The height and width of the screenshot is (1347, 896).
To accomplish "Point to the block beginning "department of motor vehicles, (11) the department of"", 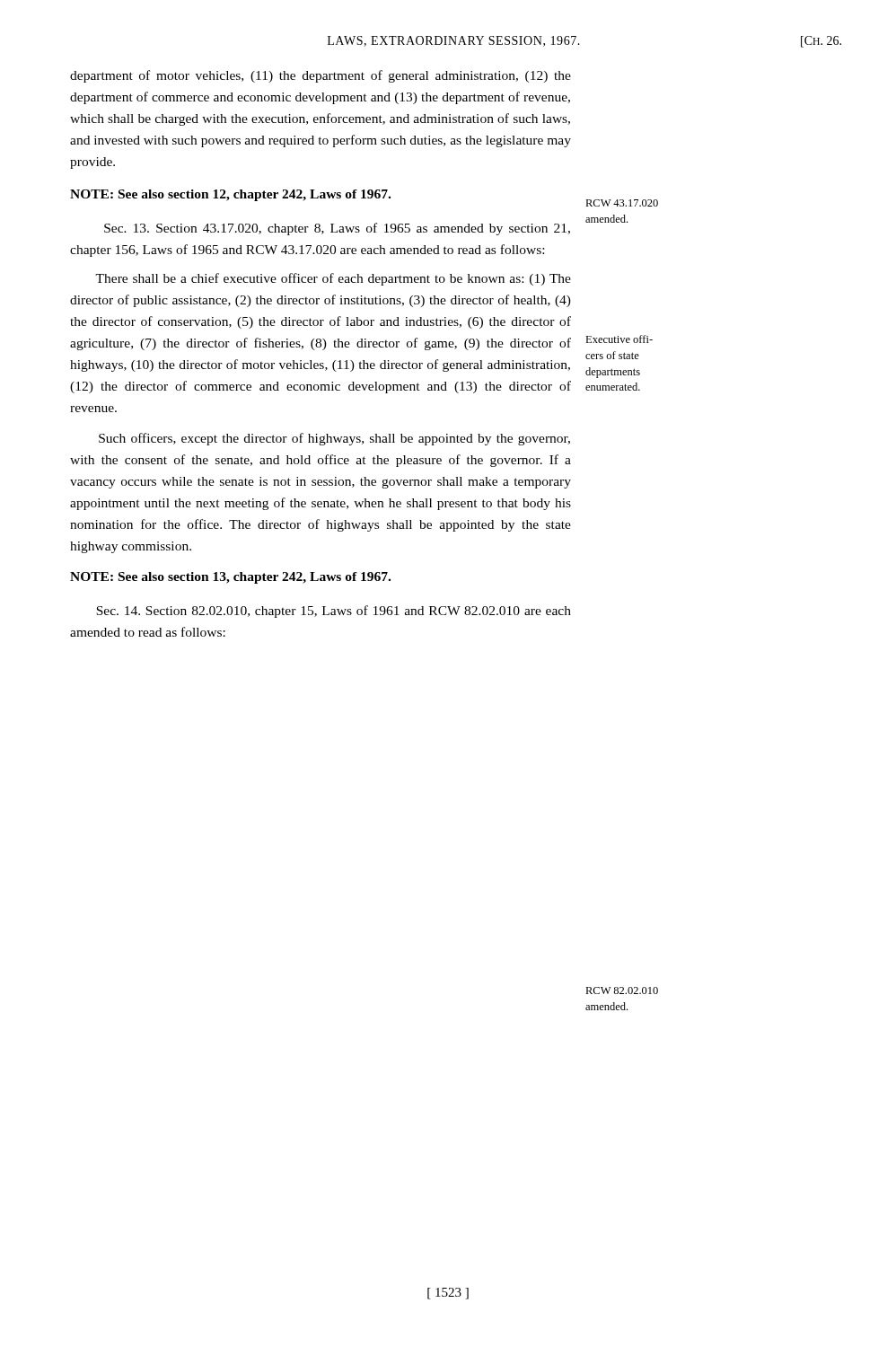I will click(321, 118).
